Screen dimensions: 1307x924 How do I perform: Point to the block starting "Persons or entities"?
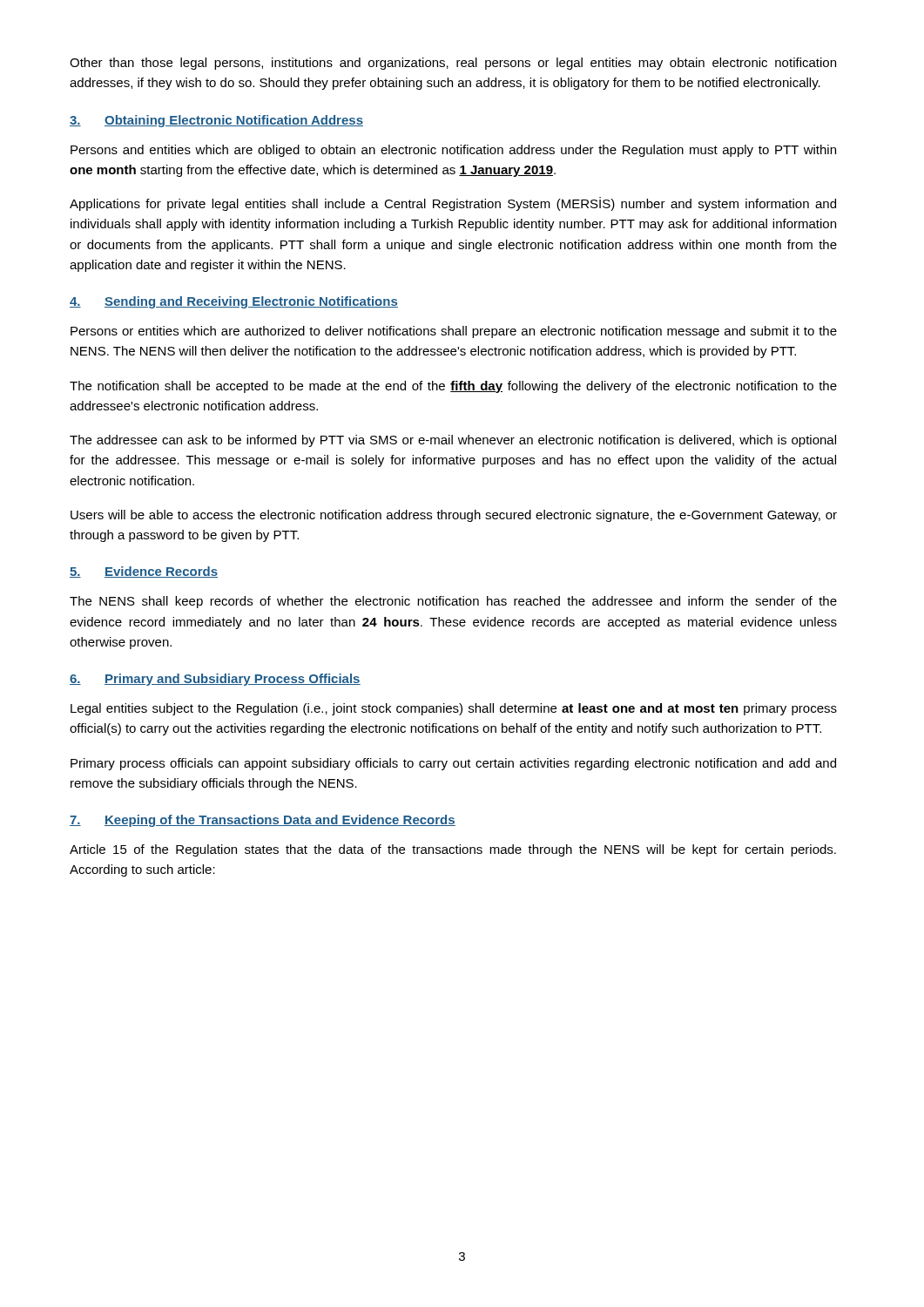click(x=453, y=341)
